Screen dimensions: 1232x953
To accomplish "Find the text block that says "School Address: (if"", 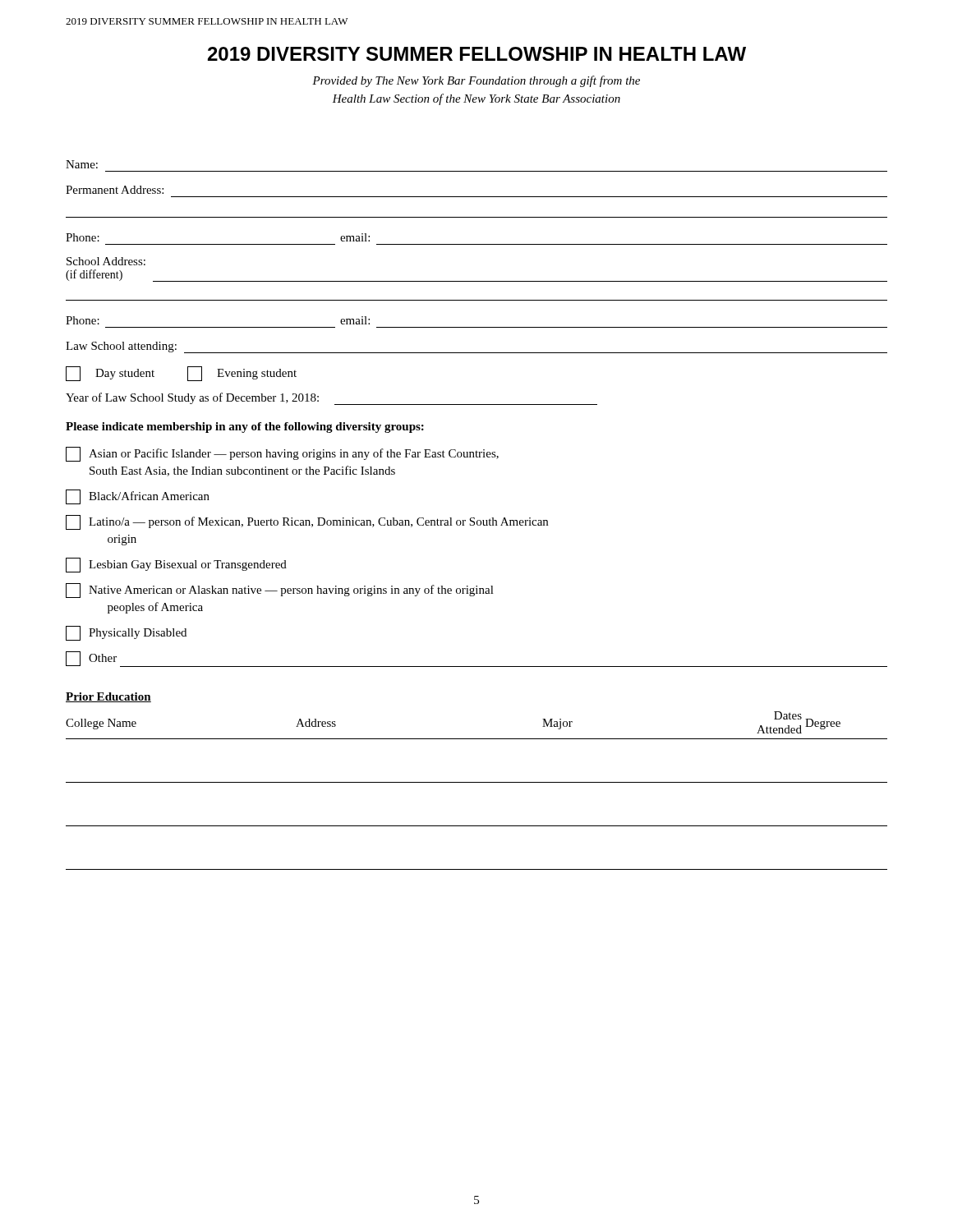I will pyautogui.click(x=476, y=278).
